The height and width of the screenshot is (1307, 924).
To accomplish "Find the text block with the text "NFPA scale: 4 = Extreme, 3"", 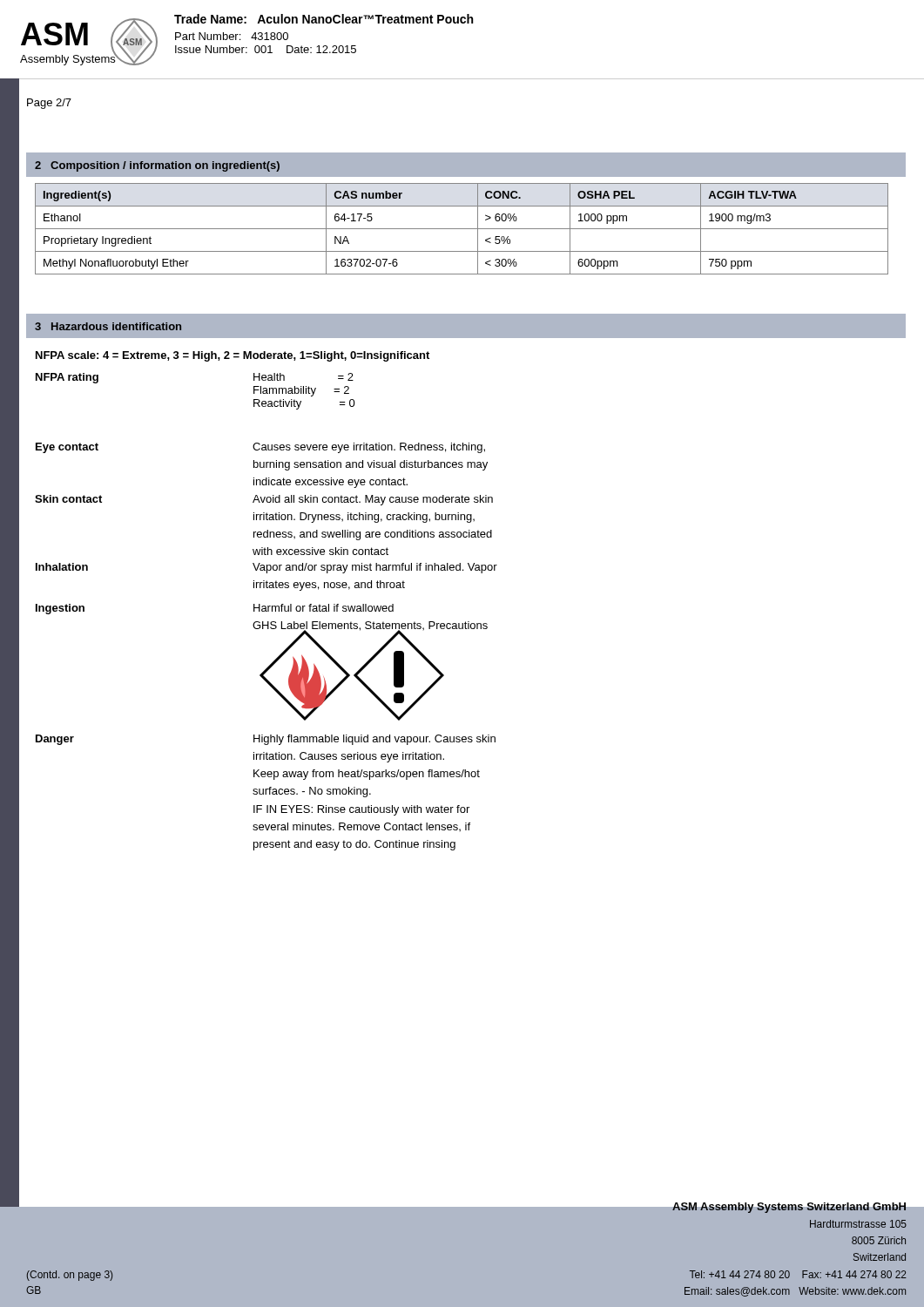I will click(x=232, y=355).
